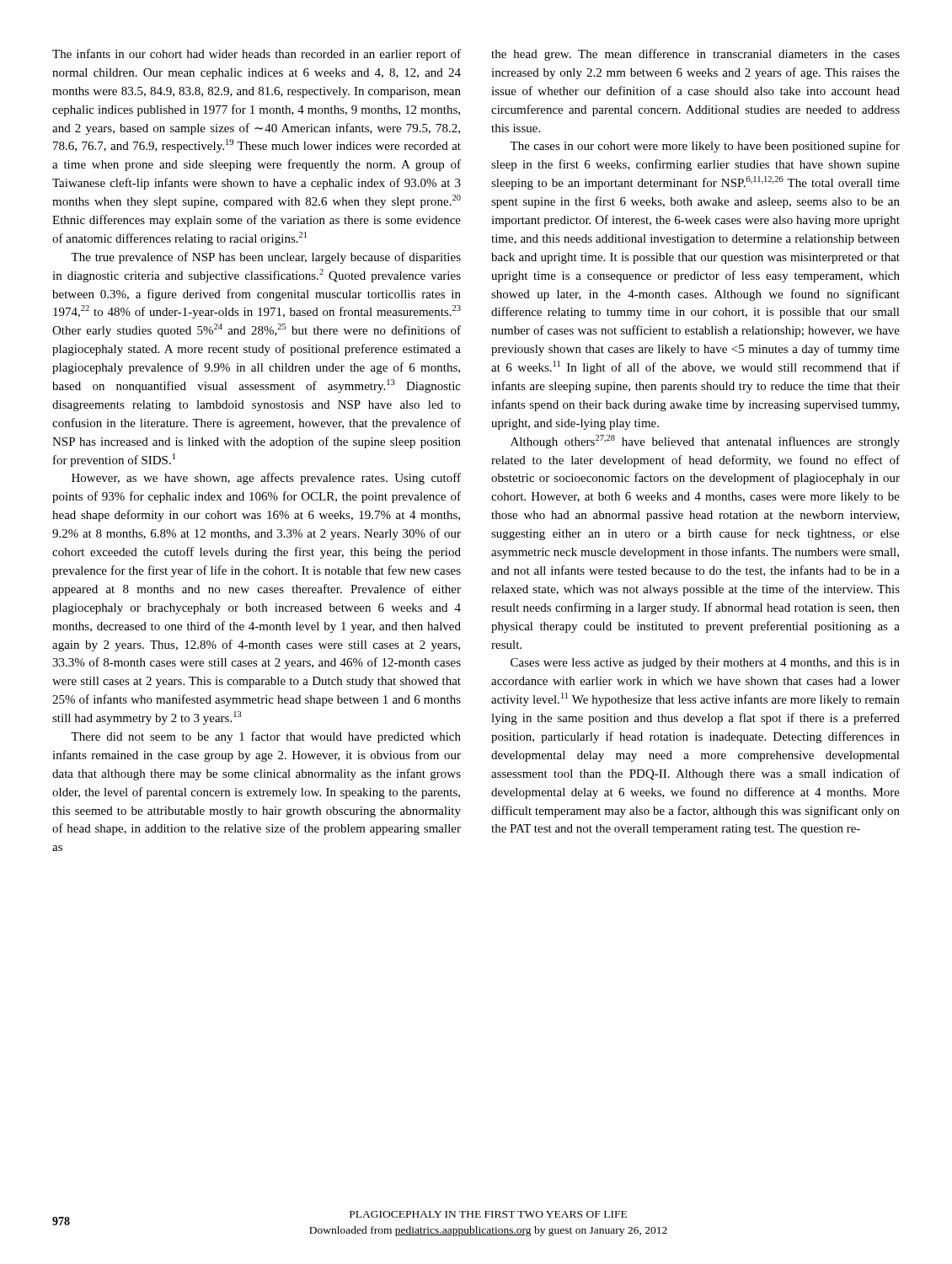
Task: Click on the text block starting "However, as we have shown,"
Action: coord(257,599)
